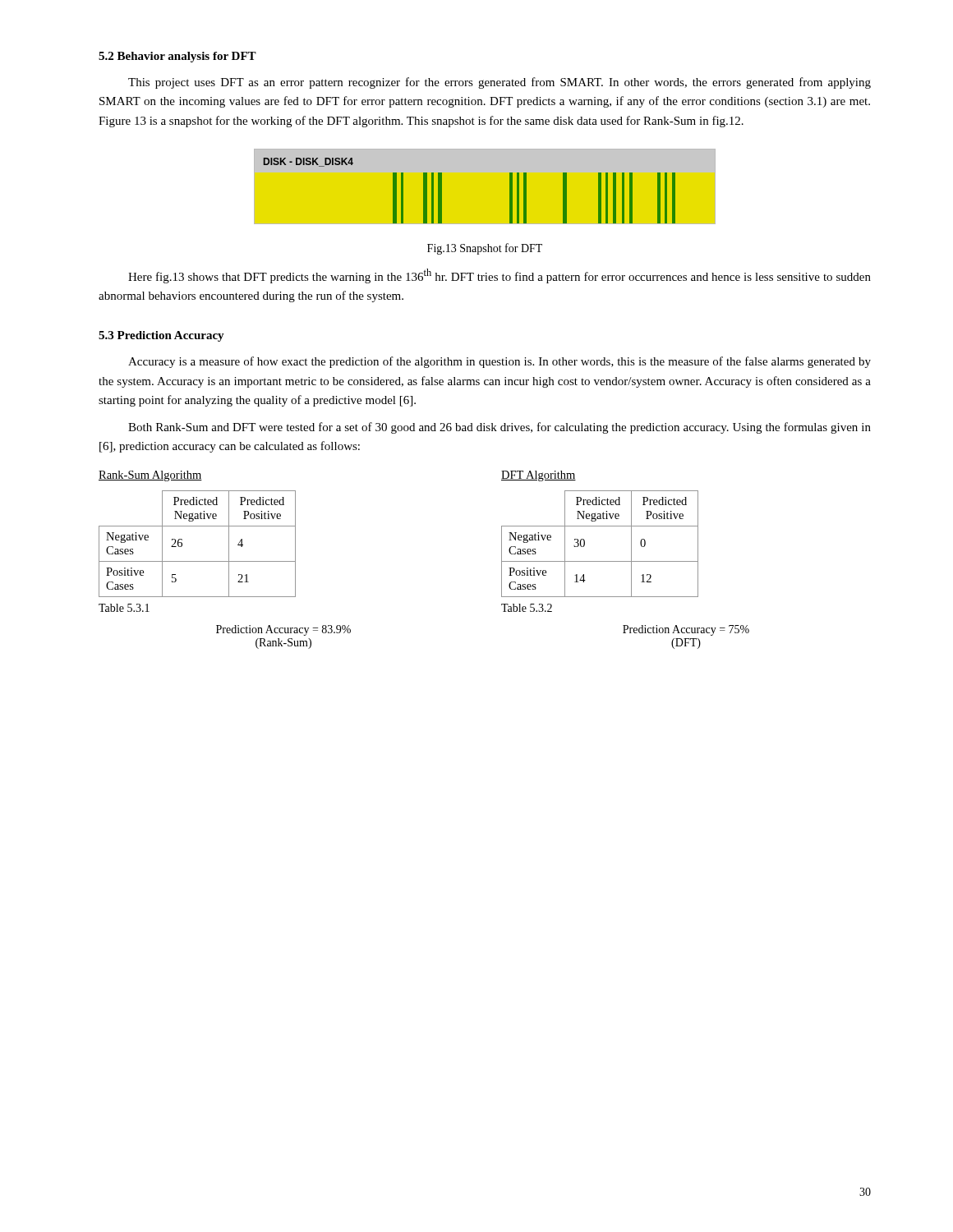Image resolution: width=953 pixels, height=1232 pixels.
Task: Point to "5.3 Prediction Accuracy"
Action: [x=161, y=335]
